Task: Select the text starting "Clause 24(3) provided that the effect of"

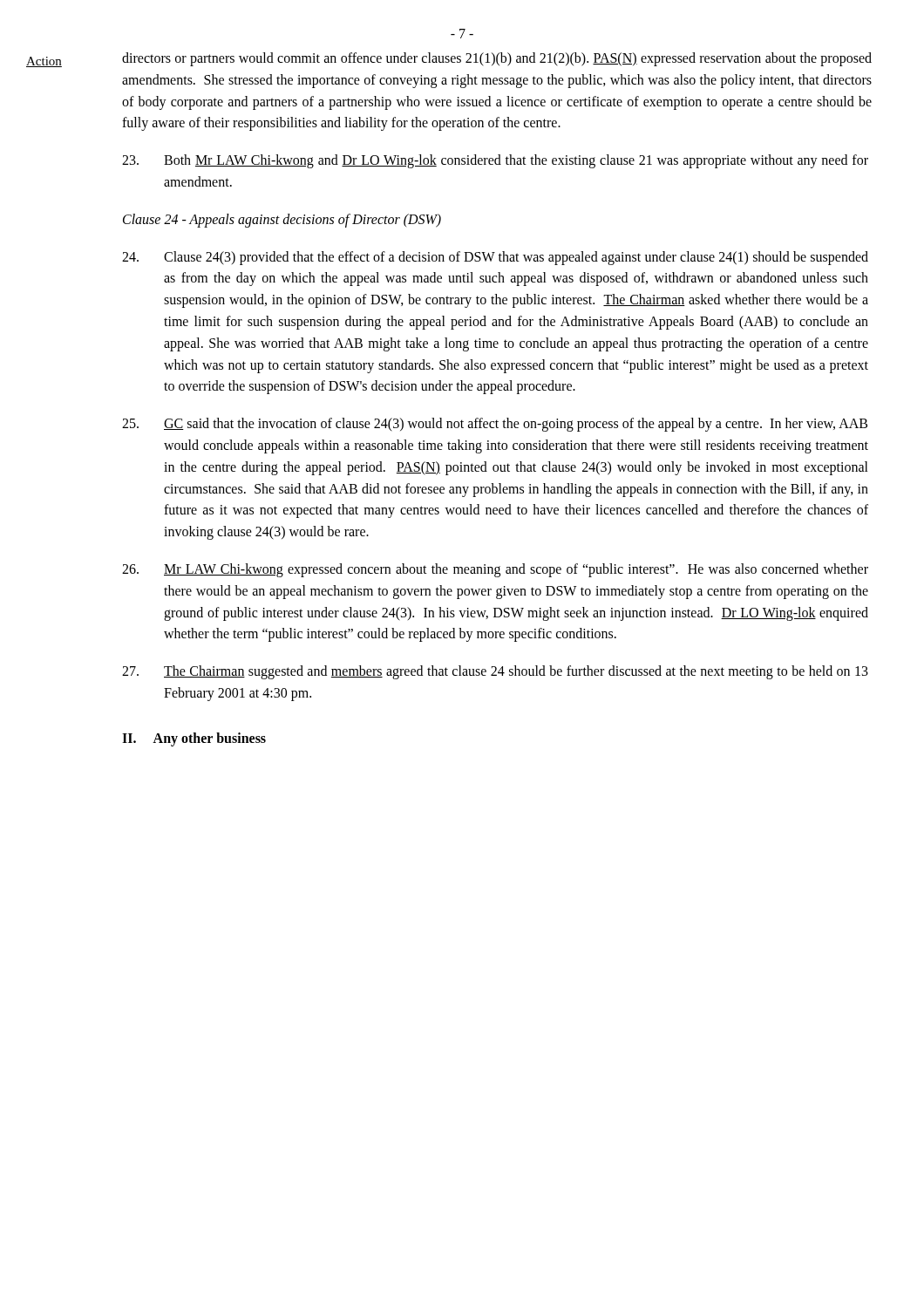Action: pos(495,322)
